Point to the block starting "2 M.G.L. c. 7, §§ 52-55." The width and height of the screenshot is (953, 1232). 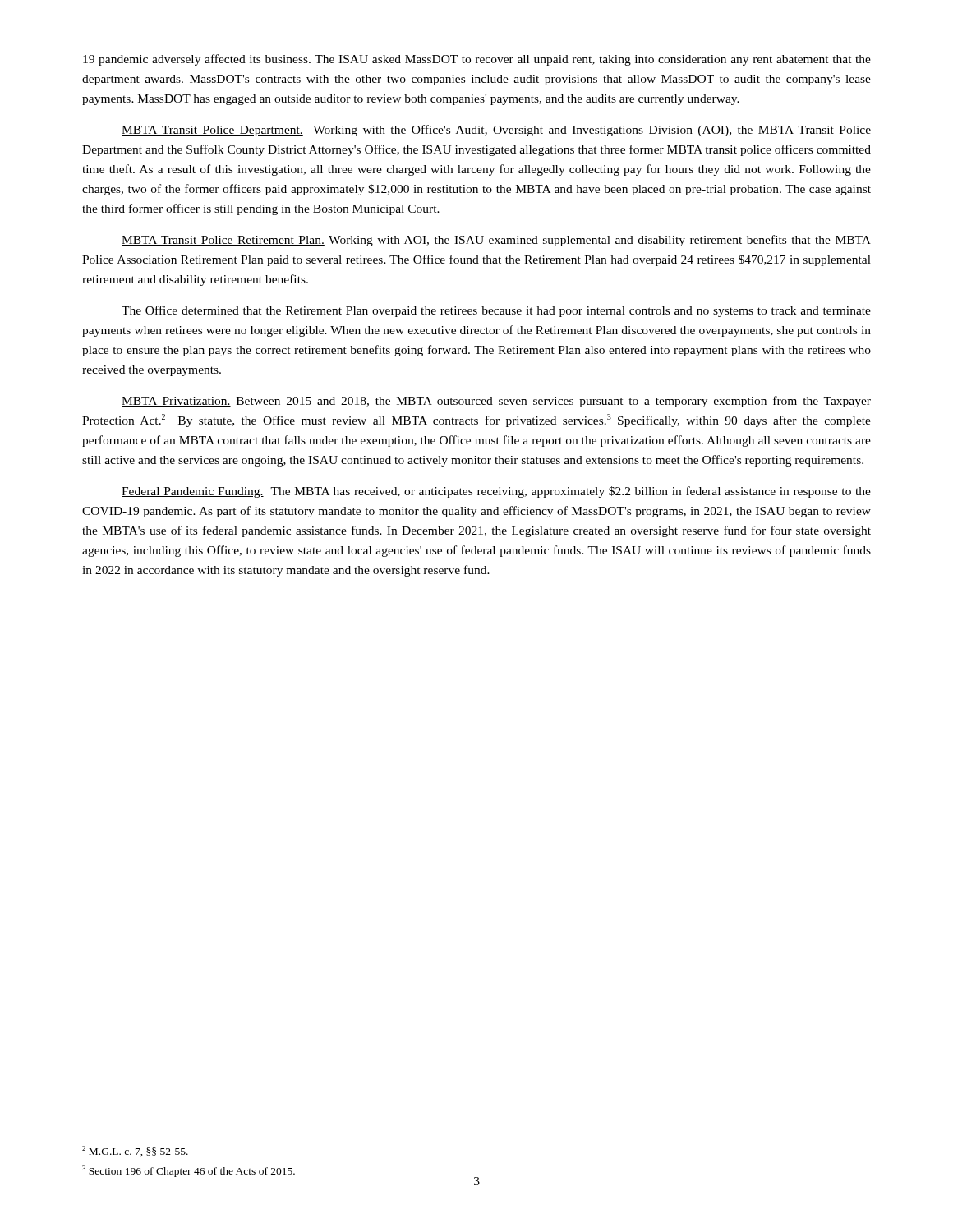135,1151
